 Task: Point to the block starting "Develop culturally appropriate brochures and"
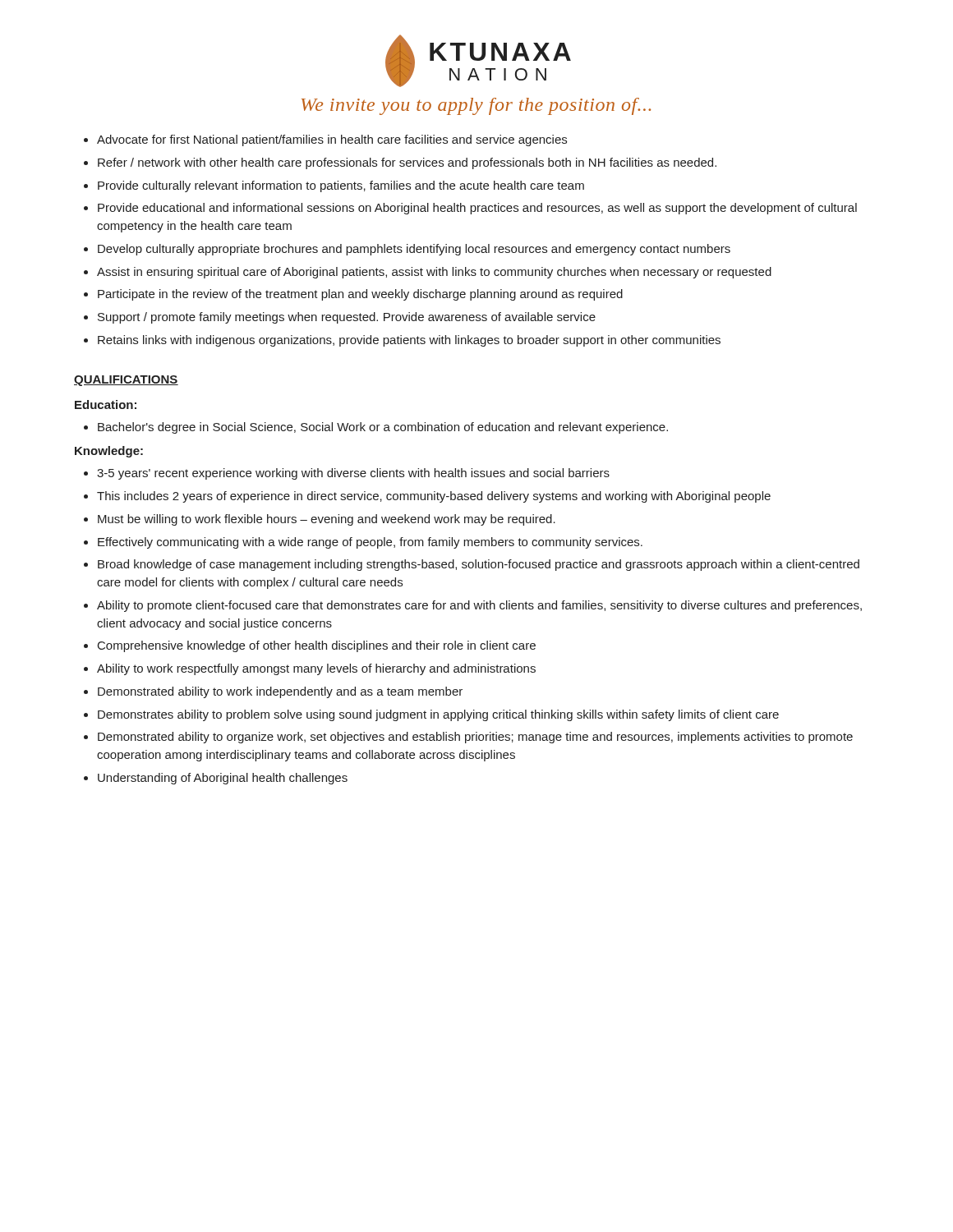(414, 248)
